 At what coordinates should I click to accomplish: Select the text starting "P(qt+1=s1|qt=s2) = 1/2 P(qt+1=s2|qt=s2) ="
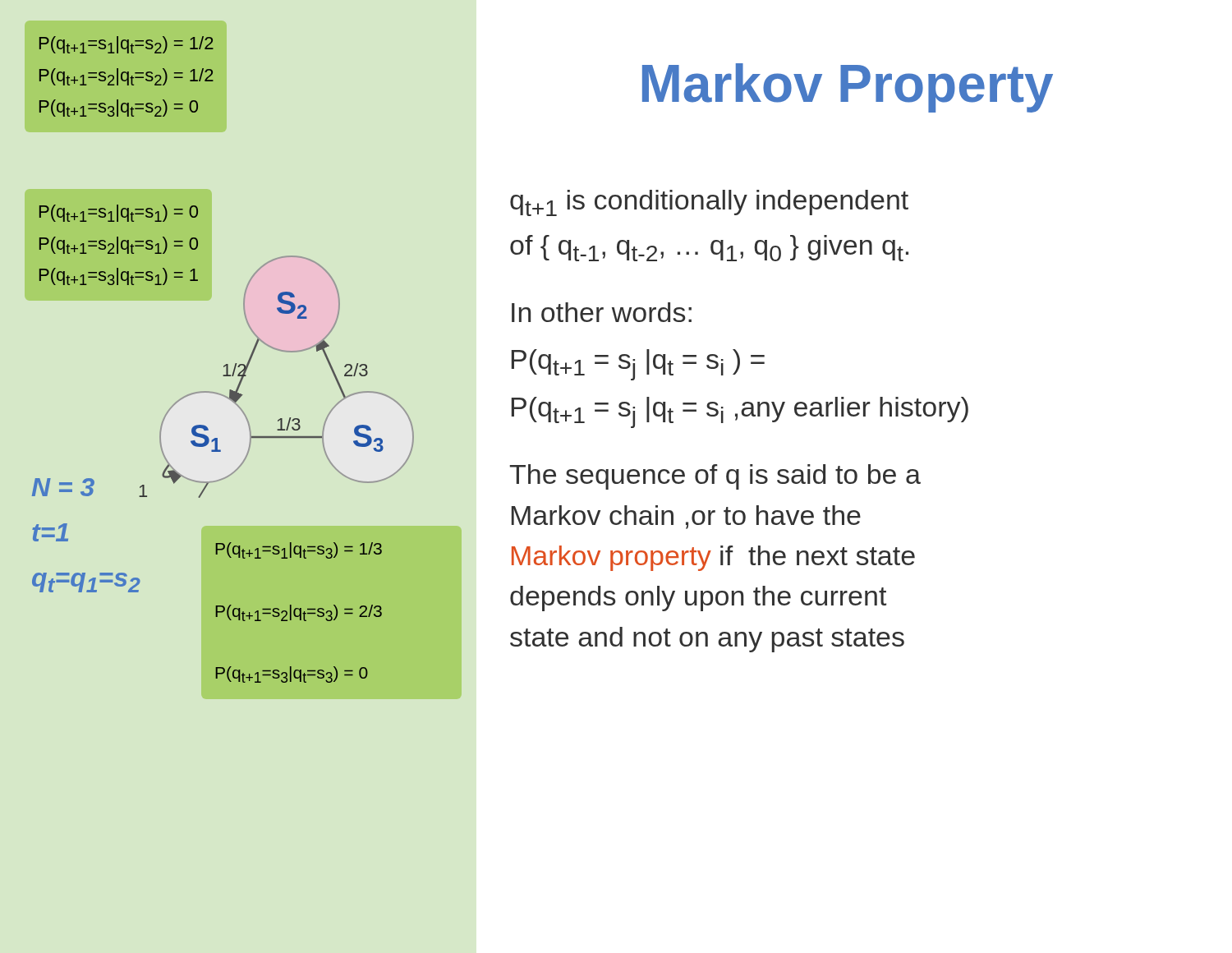tap(126, 77)
